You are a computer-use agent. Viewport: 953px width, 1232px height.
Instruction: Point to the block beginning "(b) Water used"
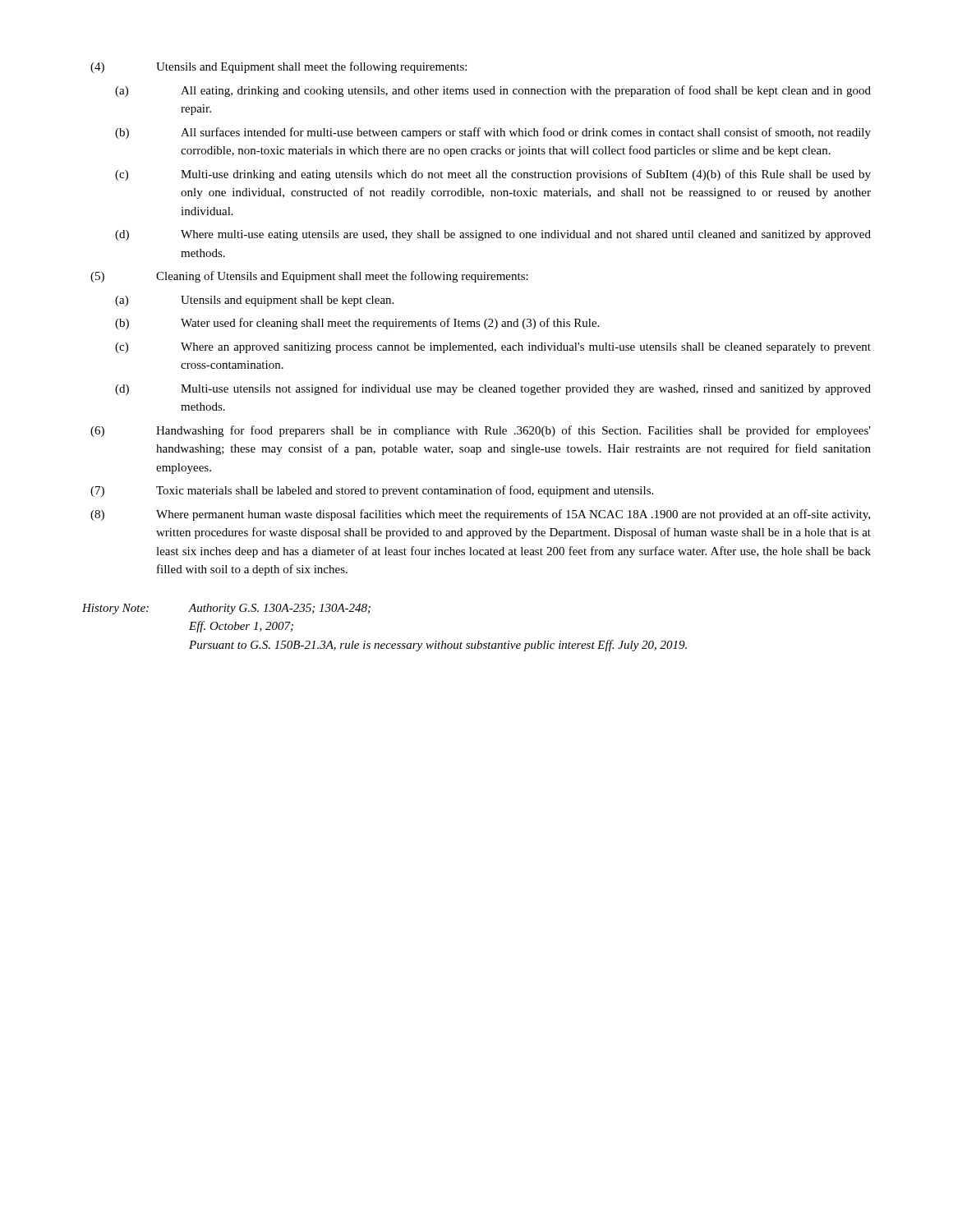(x=476, y=323)
